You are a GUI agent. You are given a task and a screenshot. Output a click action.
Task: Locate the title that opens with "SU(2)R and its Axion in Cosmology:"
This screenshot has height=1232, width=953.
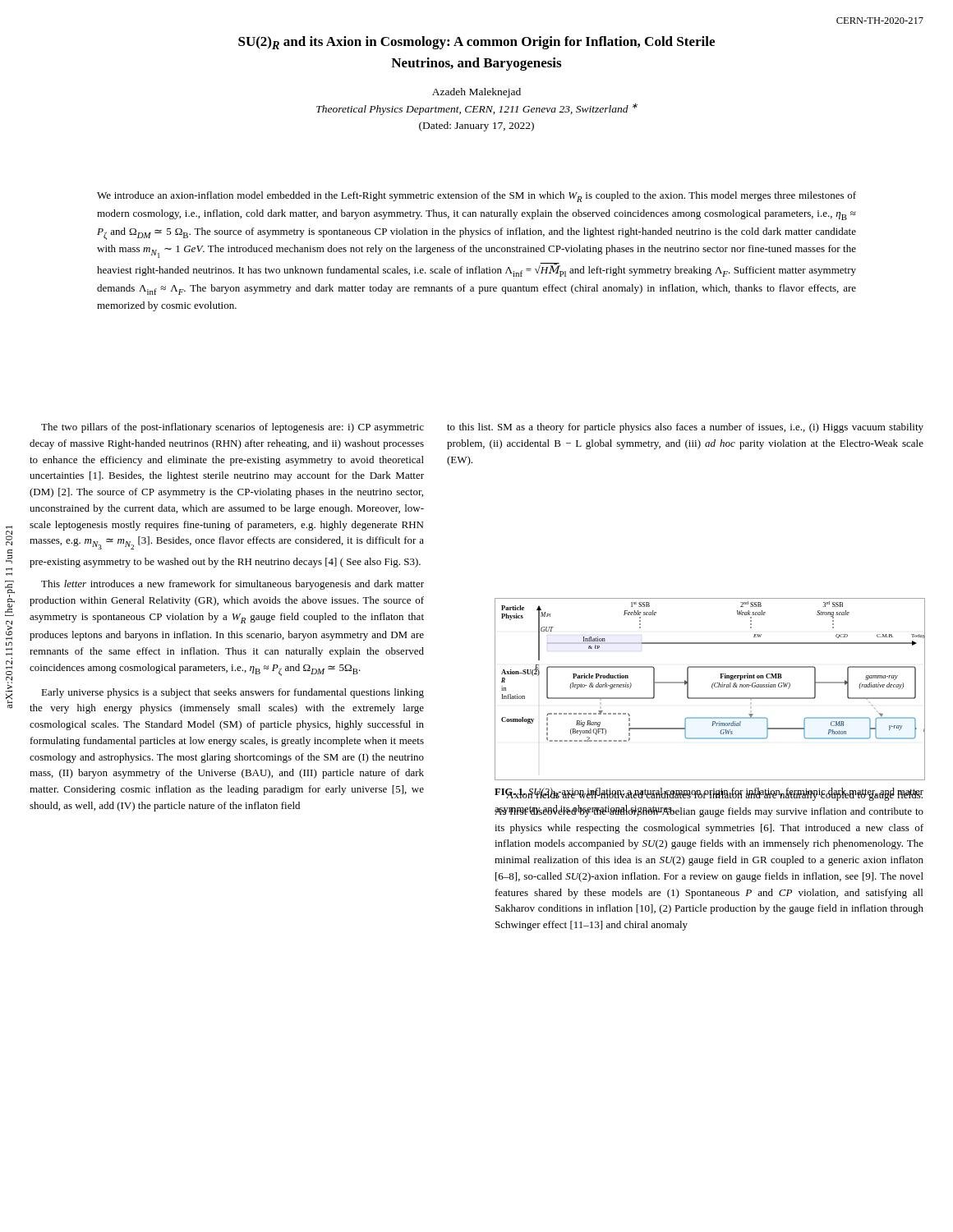[x=476, y=83]
